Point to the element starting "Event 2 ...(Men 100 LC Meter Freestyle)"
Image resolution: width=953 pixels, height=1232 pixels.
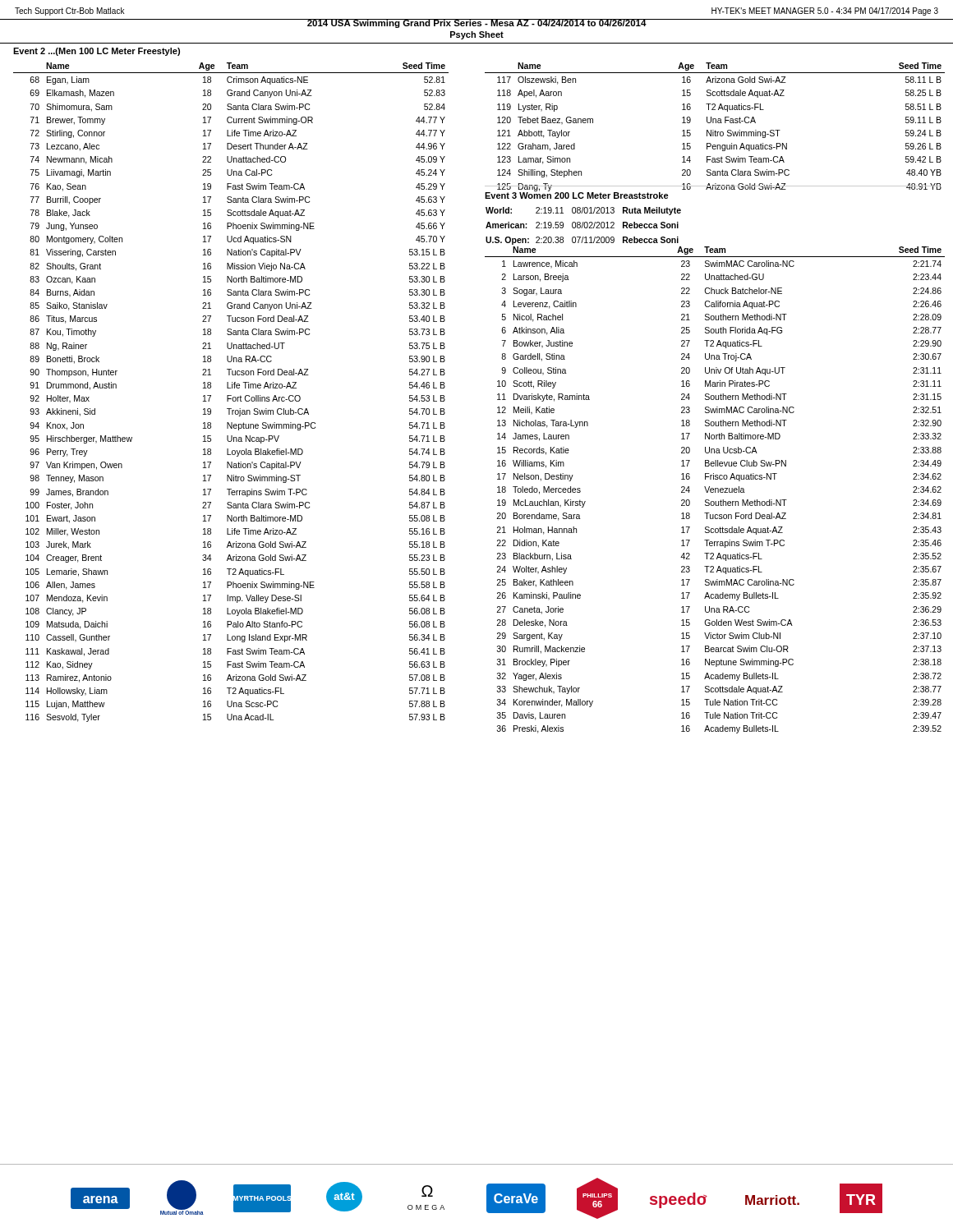point(97,51)
